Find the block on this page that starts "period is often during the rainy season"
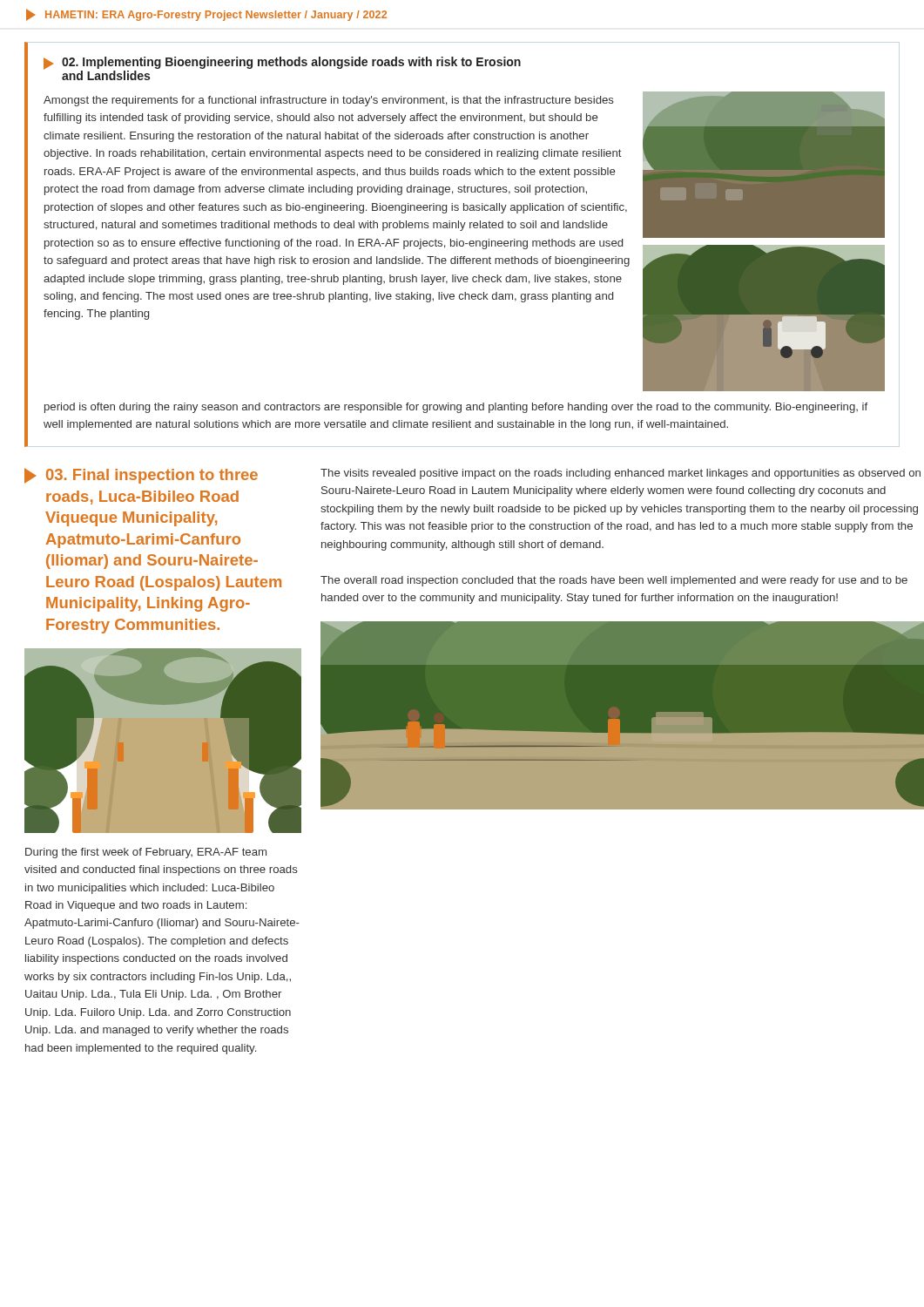Image resolution: width=924 pixels, height=1307 pixels. point(456,415)
